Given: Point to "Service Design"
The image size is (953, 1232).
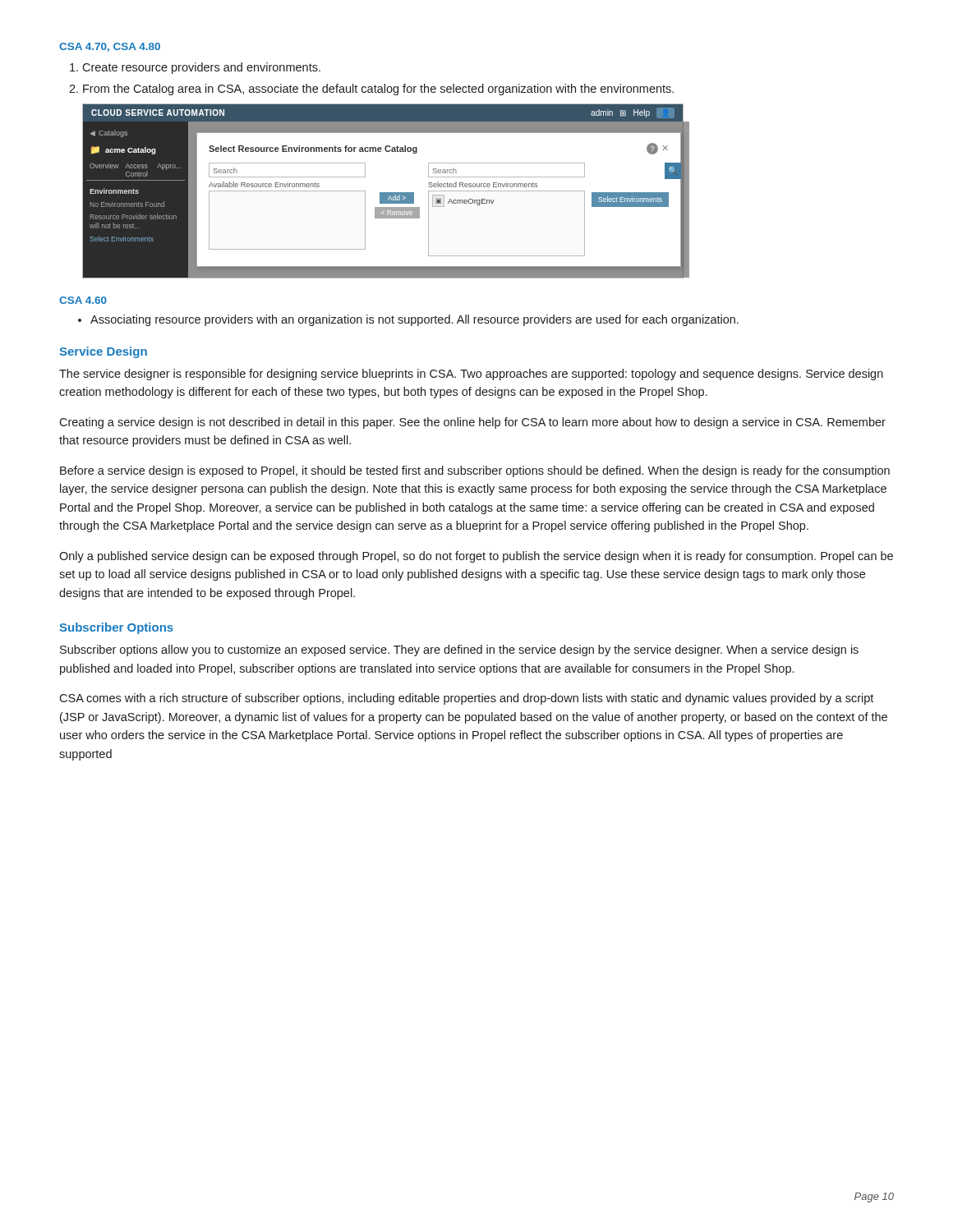Looking at the screenshot, I should 103,351.
